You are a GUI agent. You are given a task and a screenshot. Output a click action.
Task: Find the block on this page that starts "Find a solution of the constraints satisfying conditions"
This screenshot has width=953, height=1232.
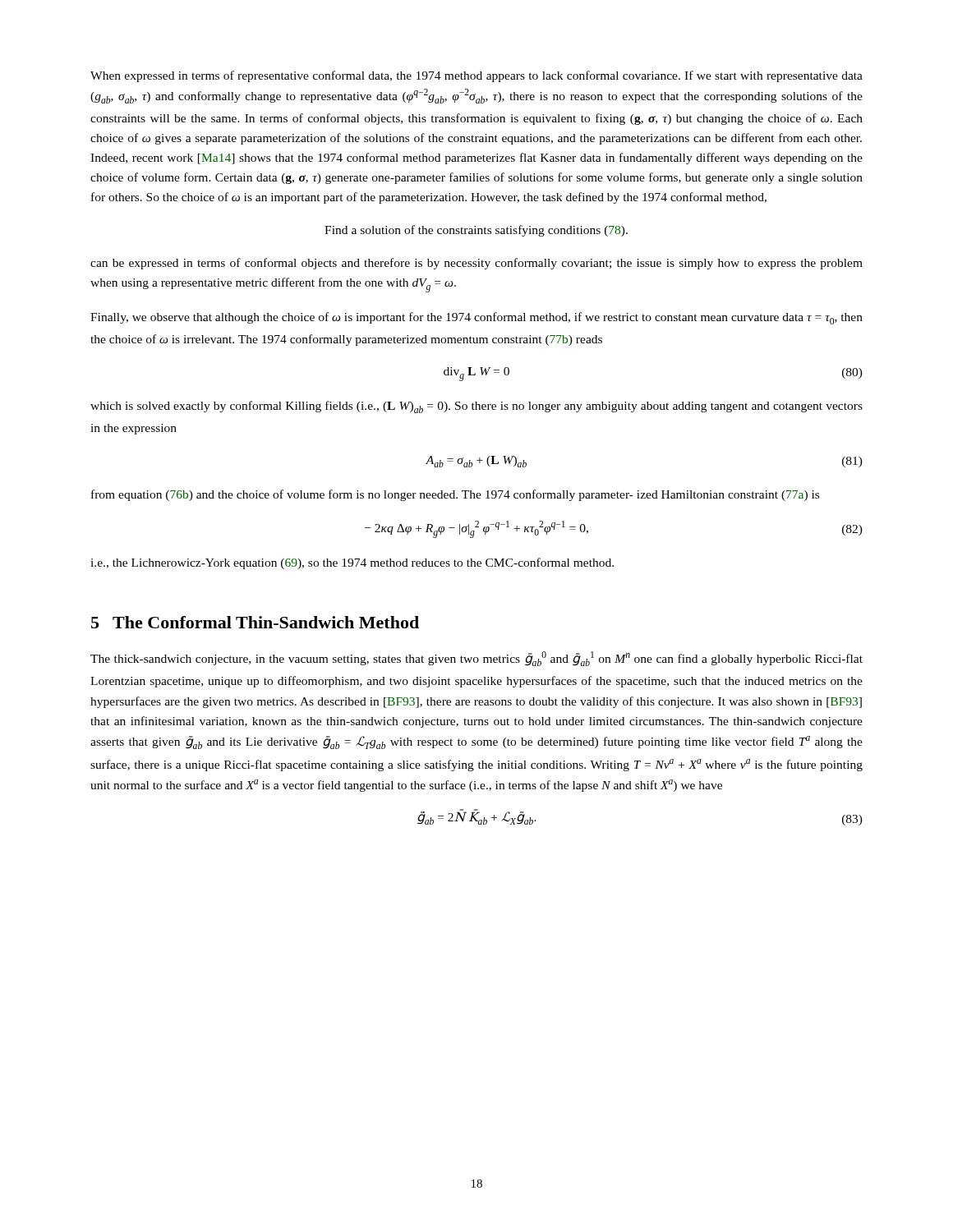476,230
